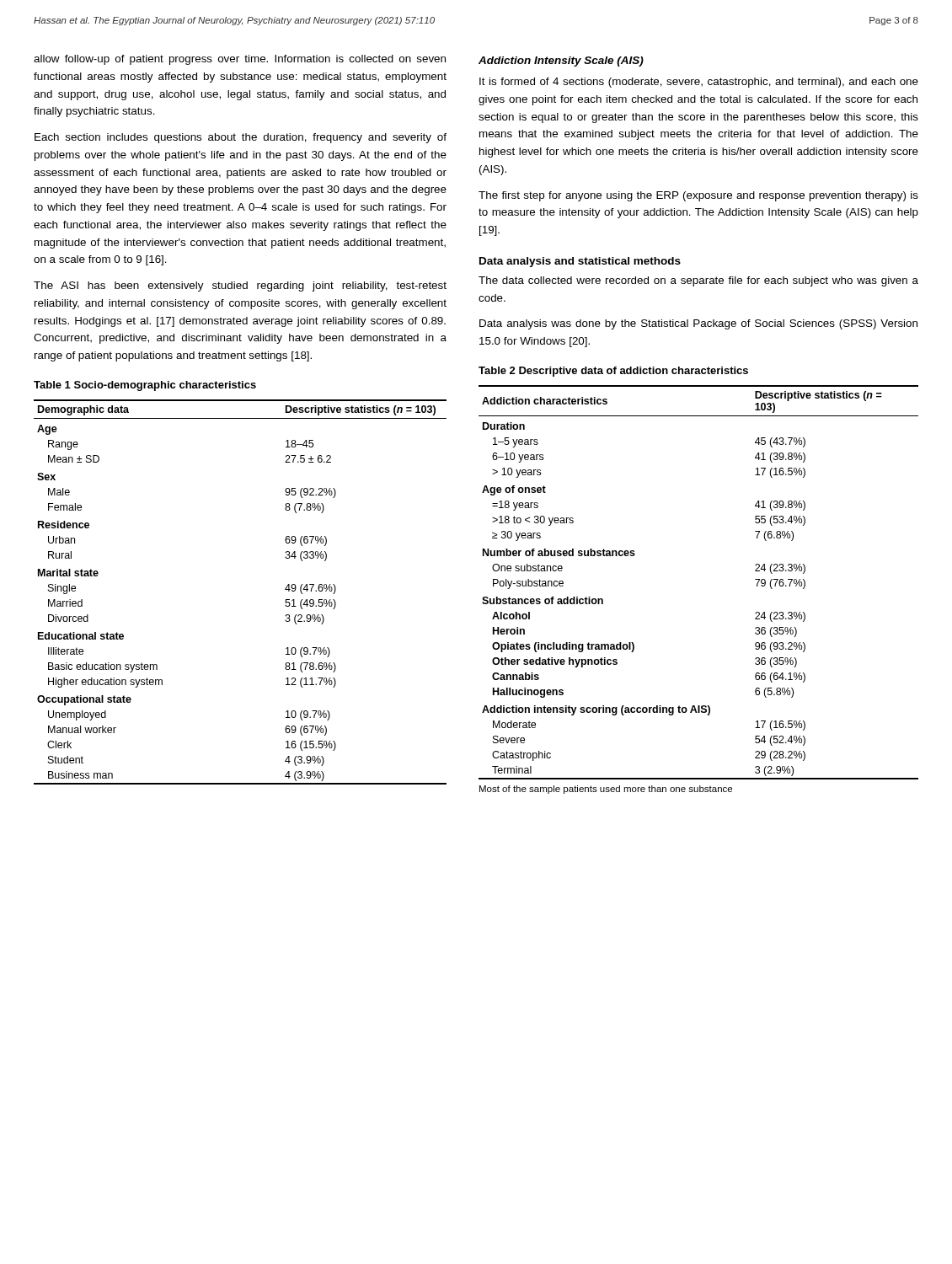The width and height of the screenshot is (952, 1264).
Task: Find the block on this page that starts "allow follow-up of patient progress over"
Action: click(240, 85)
